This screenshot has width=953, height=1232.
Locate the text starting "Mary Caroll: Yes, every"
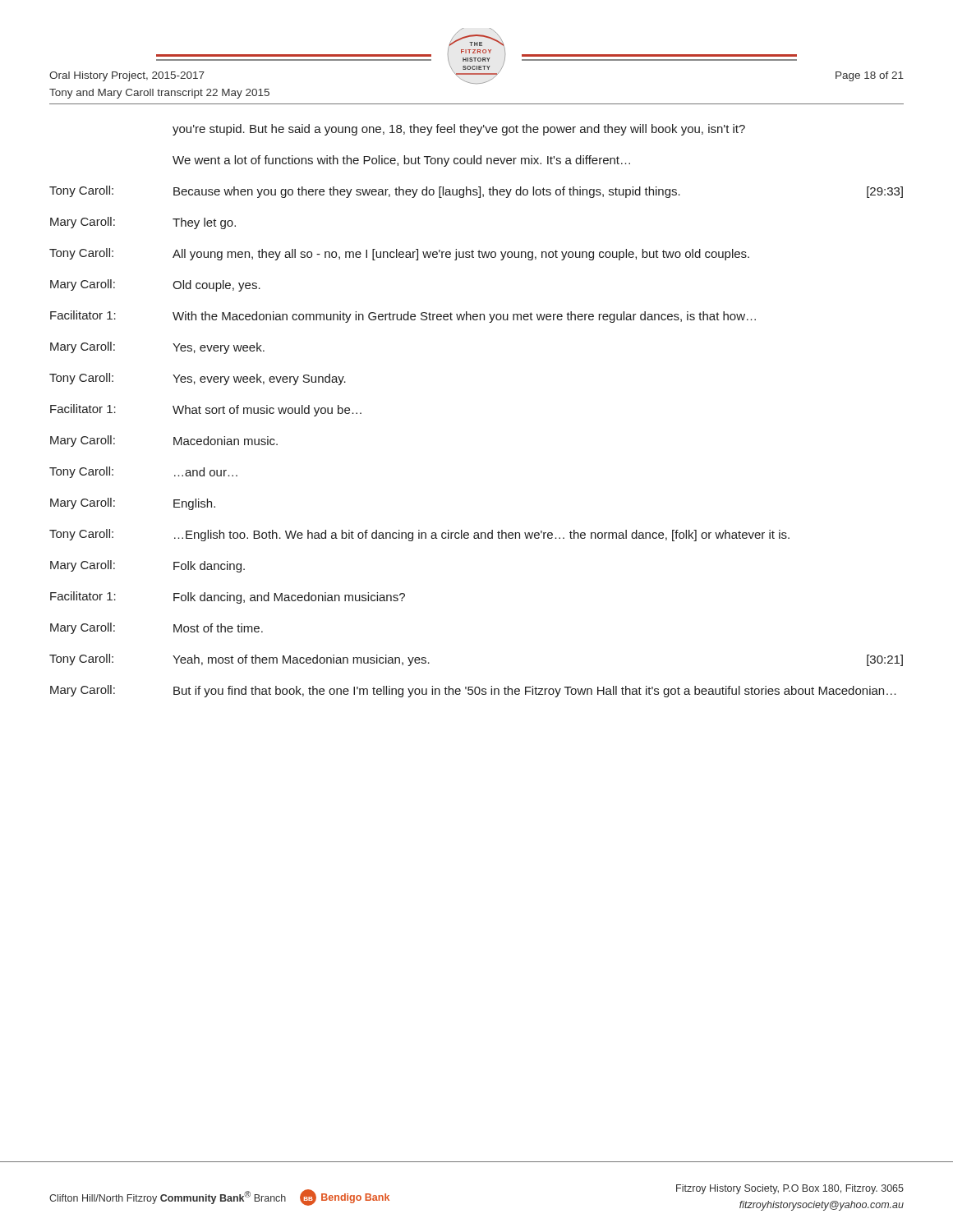tap(84, 349)
